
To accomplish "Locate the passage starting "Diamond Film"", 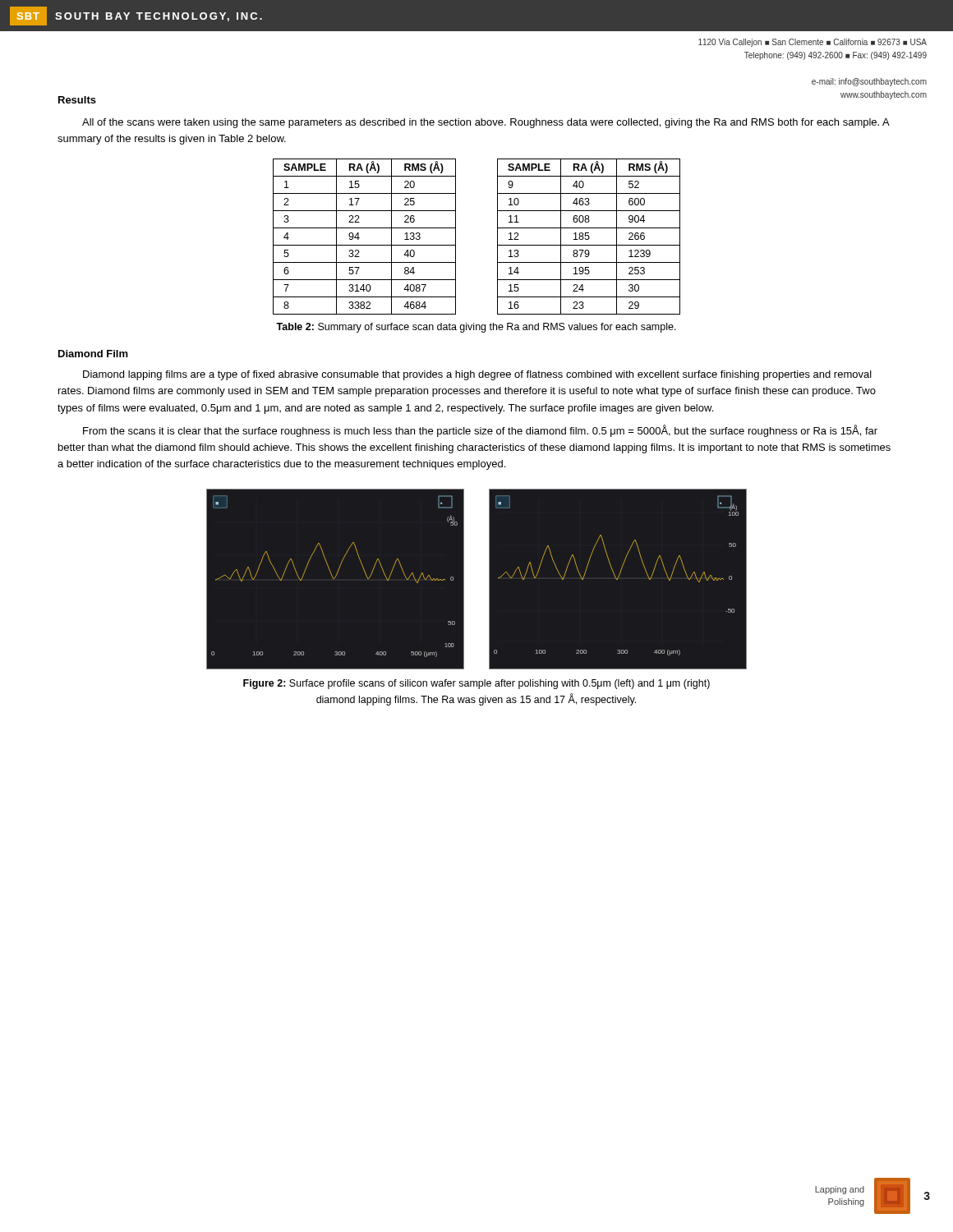I will click(93, 354).
